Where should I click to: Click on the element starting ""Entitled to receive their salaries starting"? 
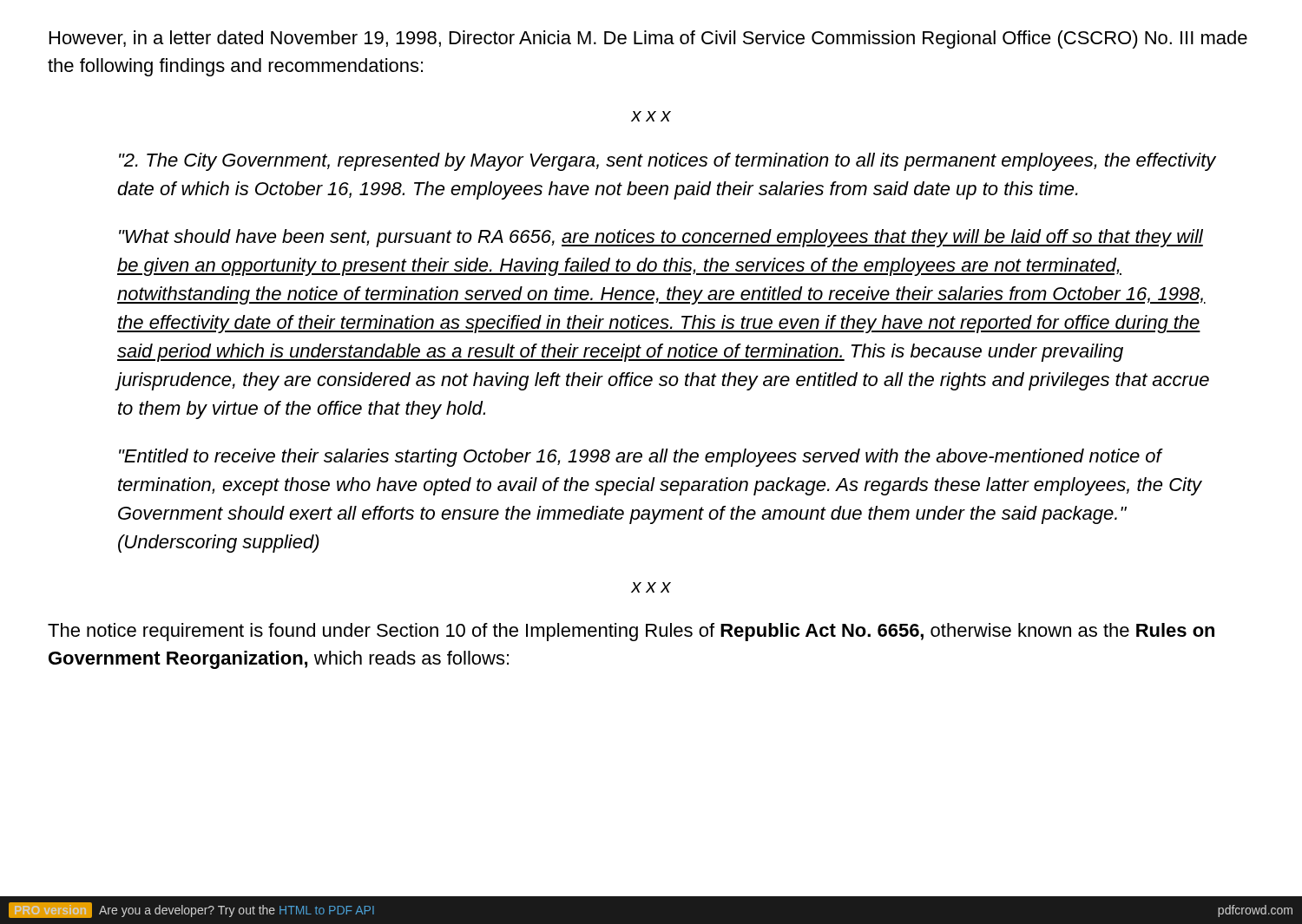(x=659, y=499)
